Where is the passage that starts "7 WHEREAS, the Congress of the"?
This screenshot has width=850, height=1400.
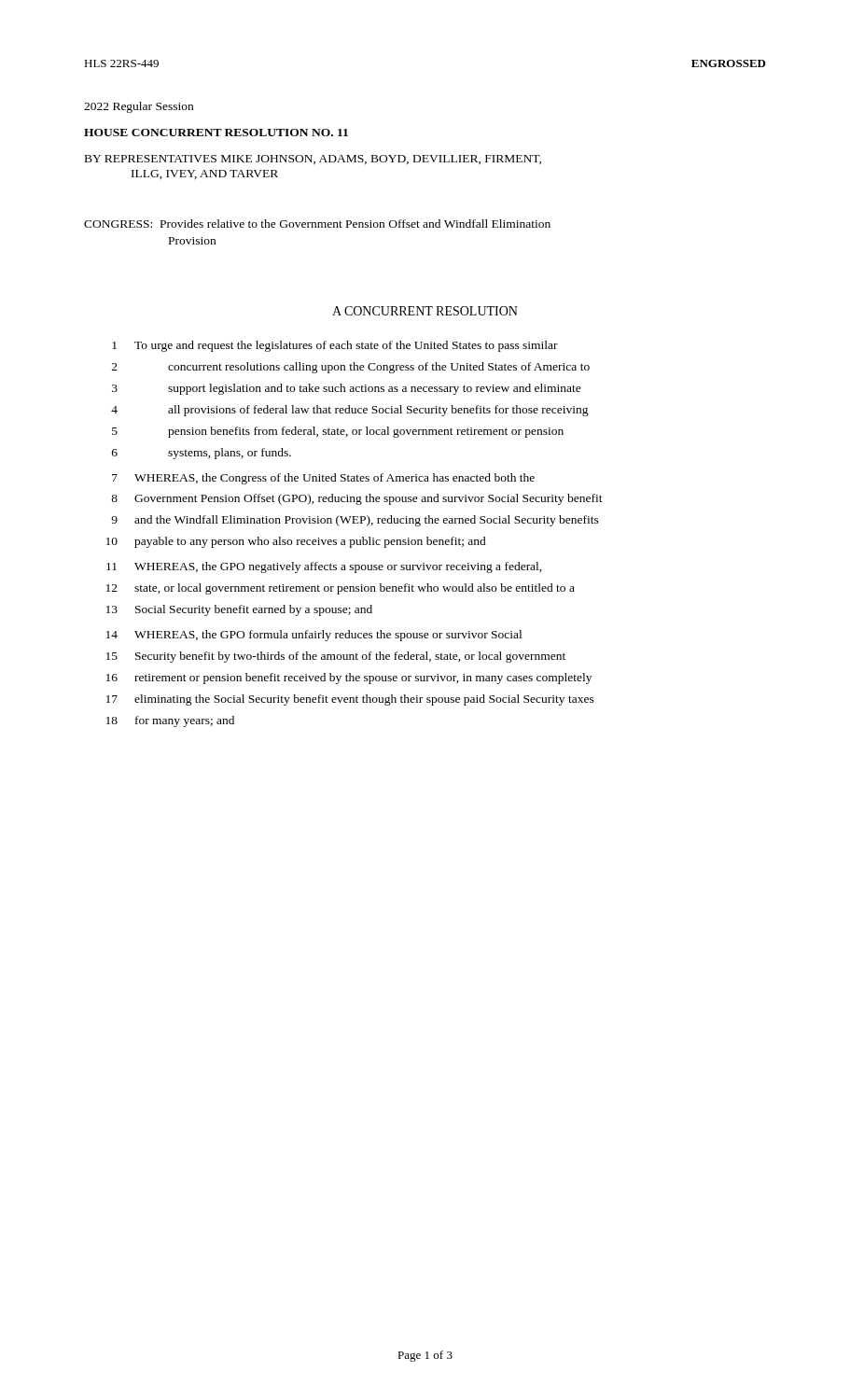pyautogui.click(x=425, y=478)
